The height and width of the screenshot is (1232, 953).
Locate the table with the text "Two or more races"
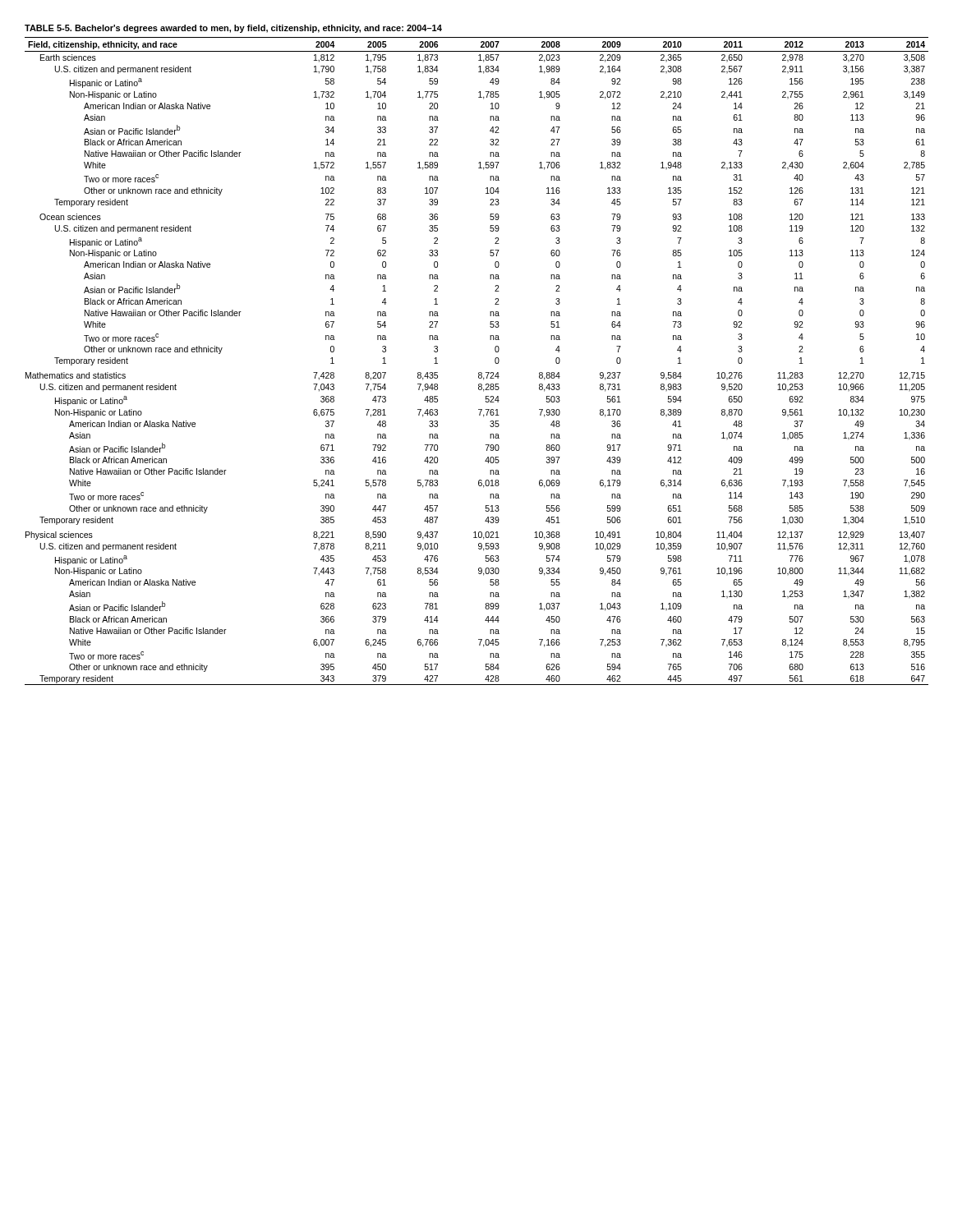(x=476, y=361)
